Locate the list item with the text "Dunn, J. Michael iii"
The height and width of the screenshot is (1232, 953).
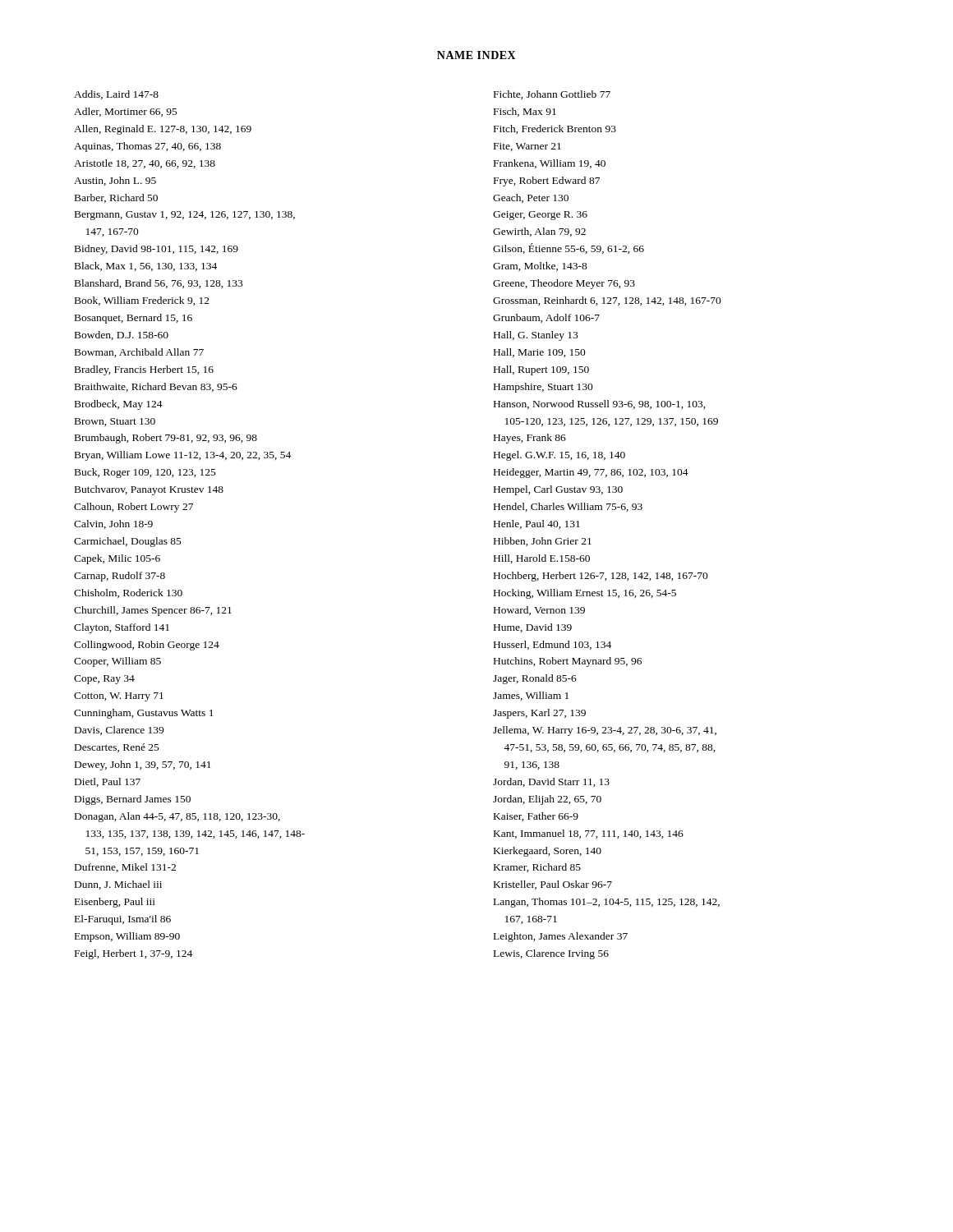(x=118, y=884)
